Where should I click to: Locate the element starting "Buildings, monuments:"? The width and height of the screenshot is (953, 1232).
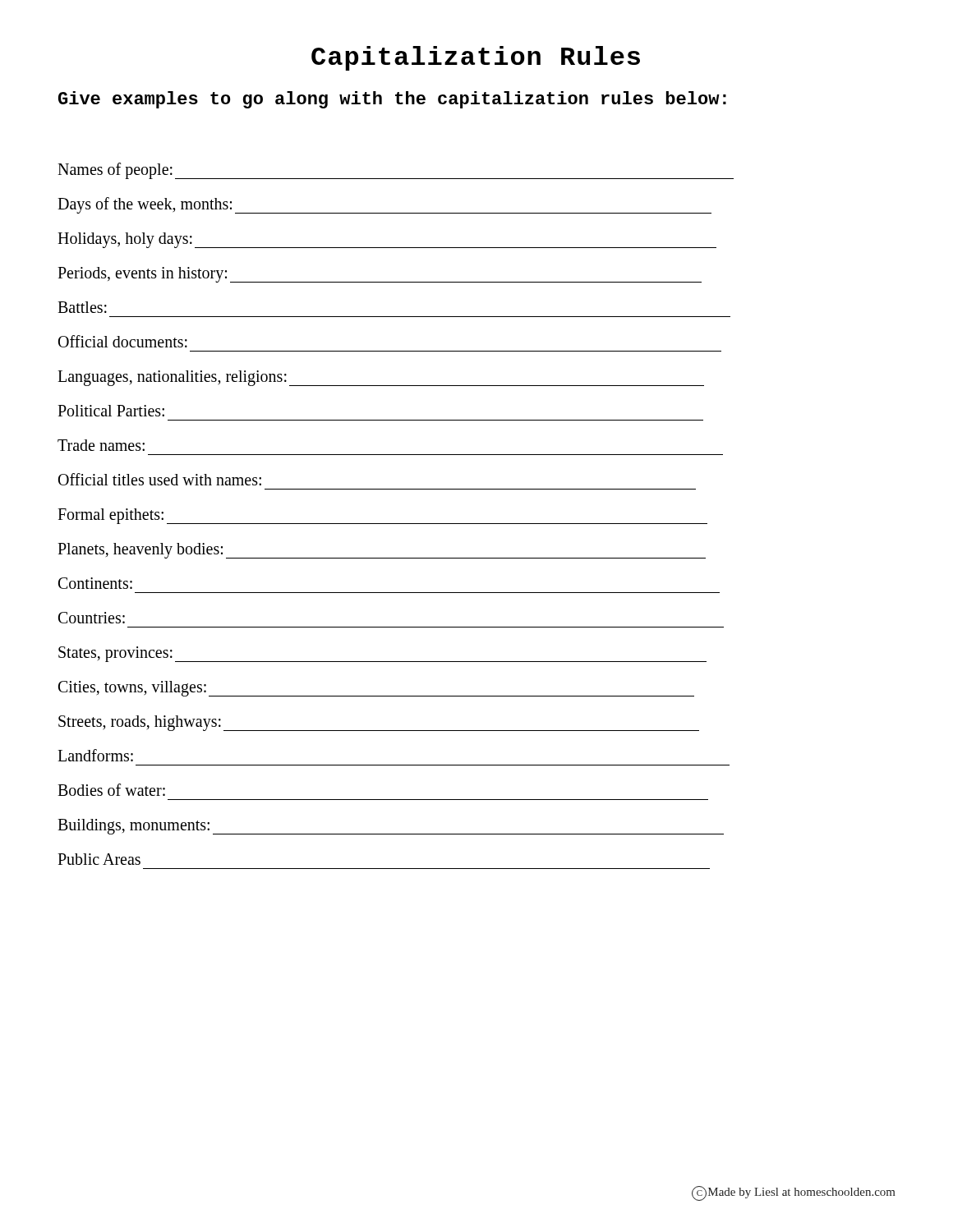[390, 825]
